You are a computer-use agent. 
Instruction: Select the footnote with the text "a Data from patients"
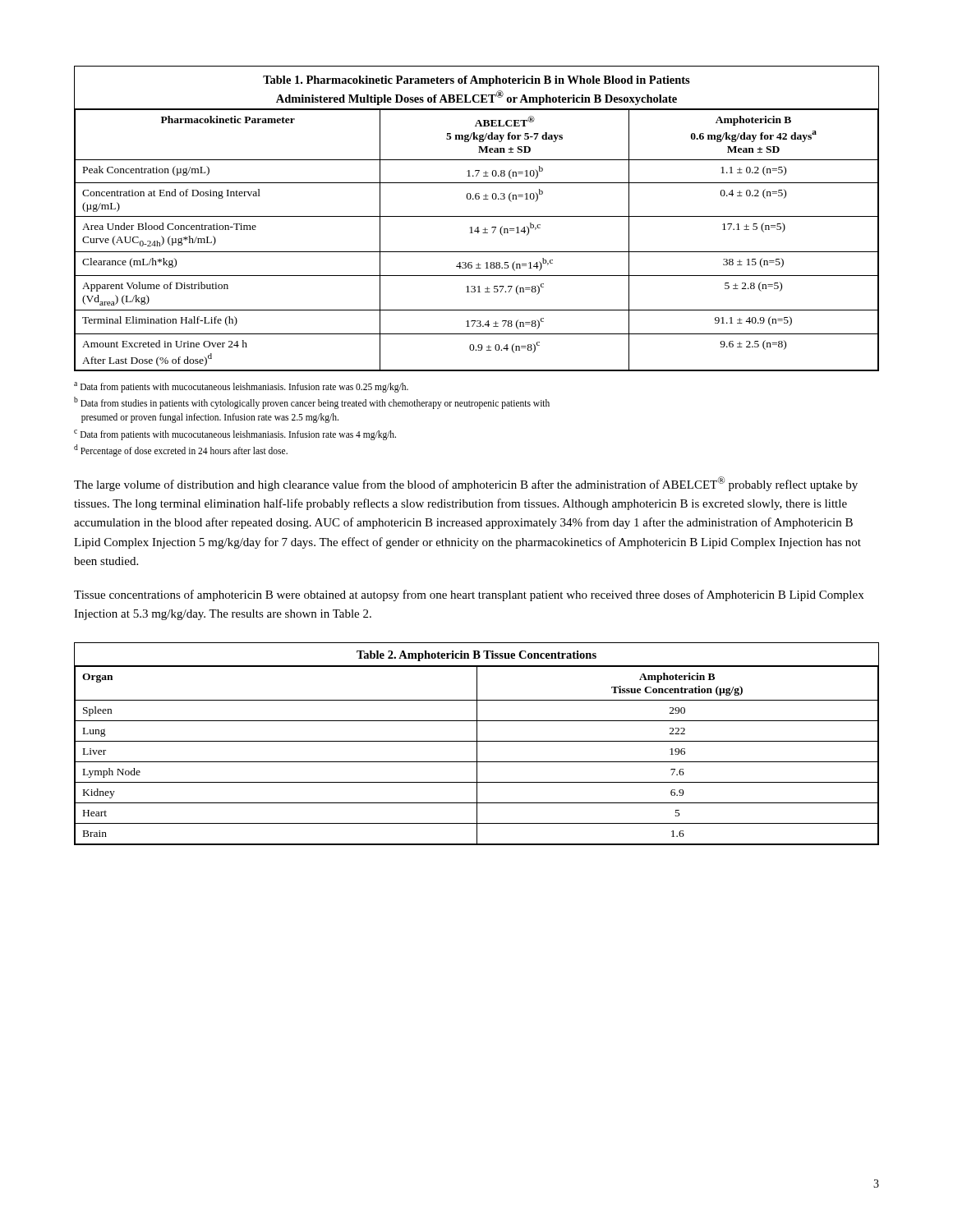click(312, 417)
